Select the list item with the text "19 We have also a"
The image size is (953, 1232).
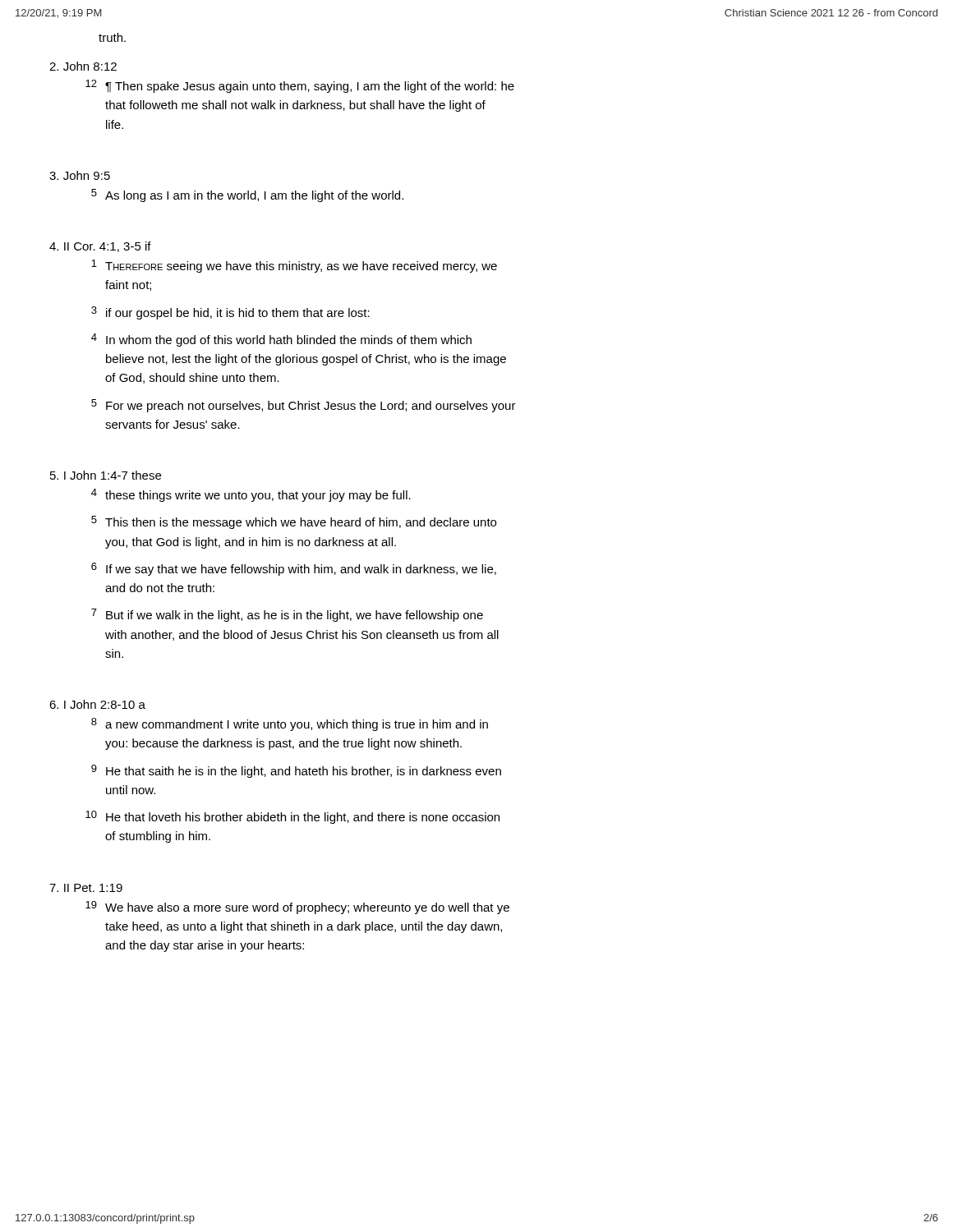(288, 926)
